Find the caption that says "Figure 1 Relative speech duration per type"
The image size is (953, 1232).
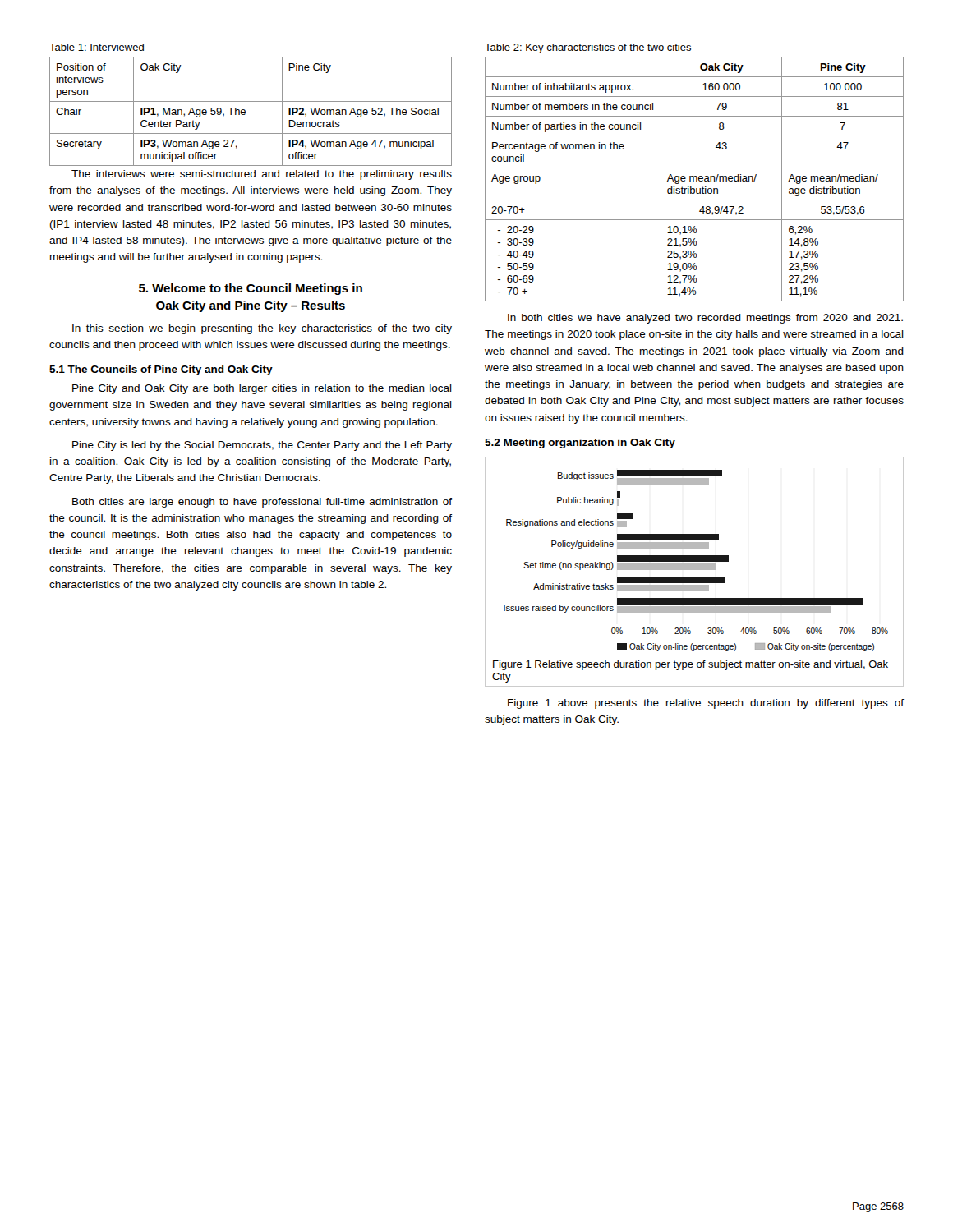point(690,670)
